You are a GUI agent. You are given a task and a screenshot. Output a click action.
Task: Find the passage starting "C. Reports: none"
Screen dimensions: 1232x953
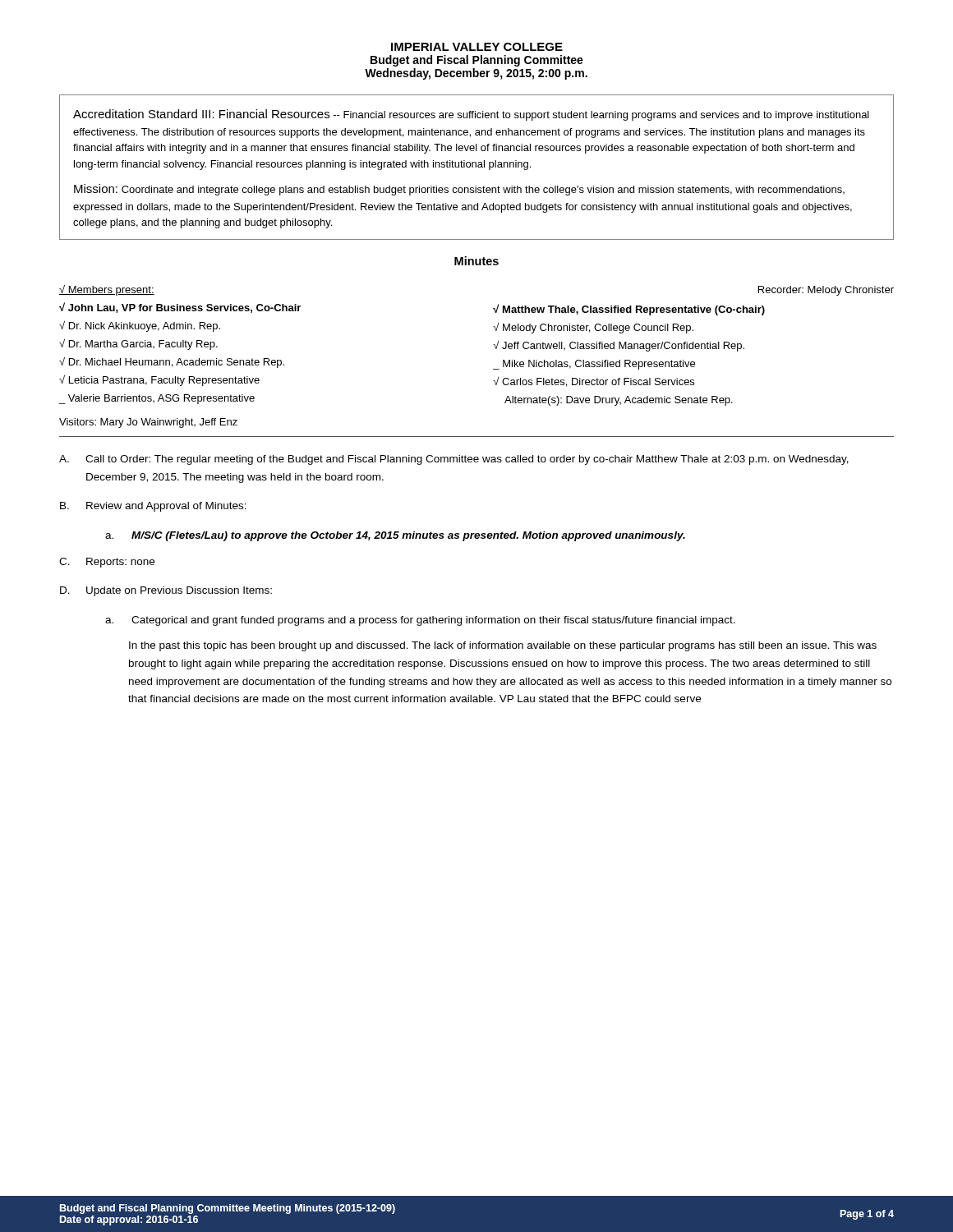point(107,561)
